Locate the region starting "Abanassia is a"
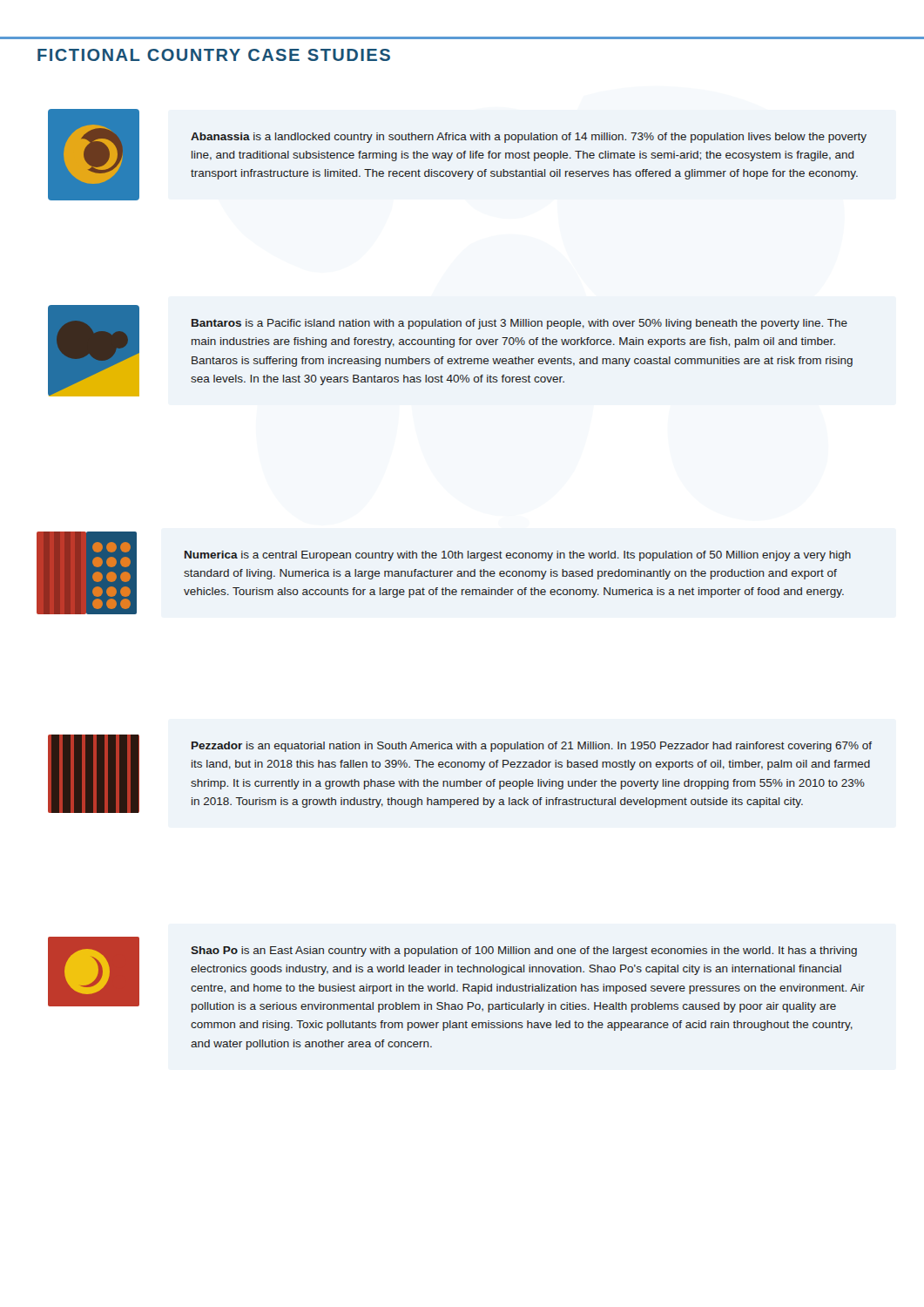This screenshot has width=924, height=1307. click(x=529, y=154)
